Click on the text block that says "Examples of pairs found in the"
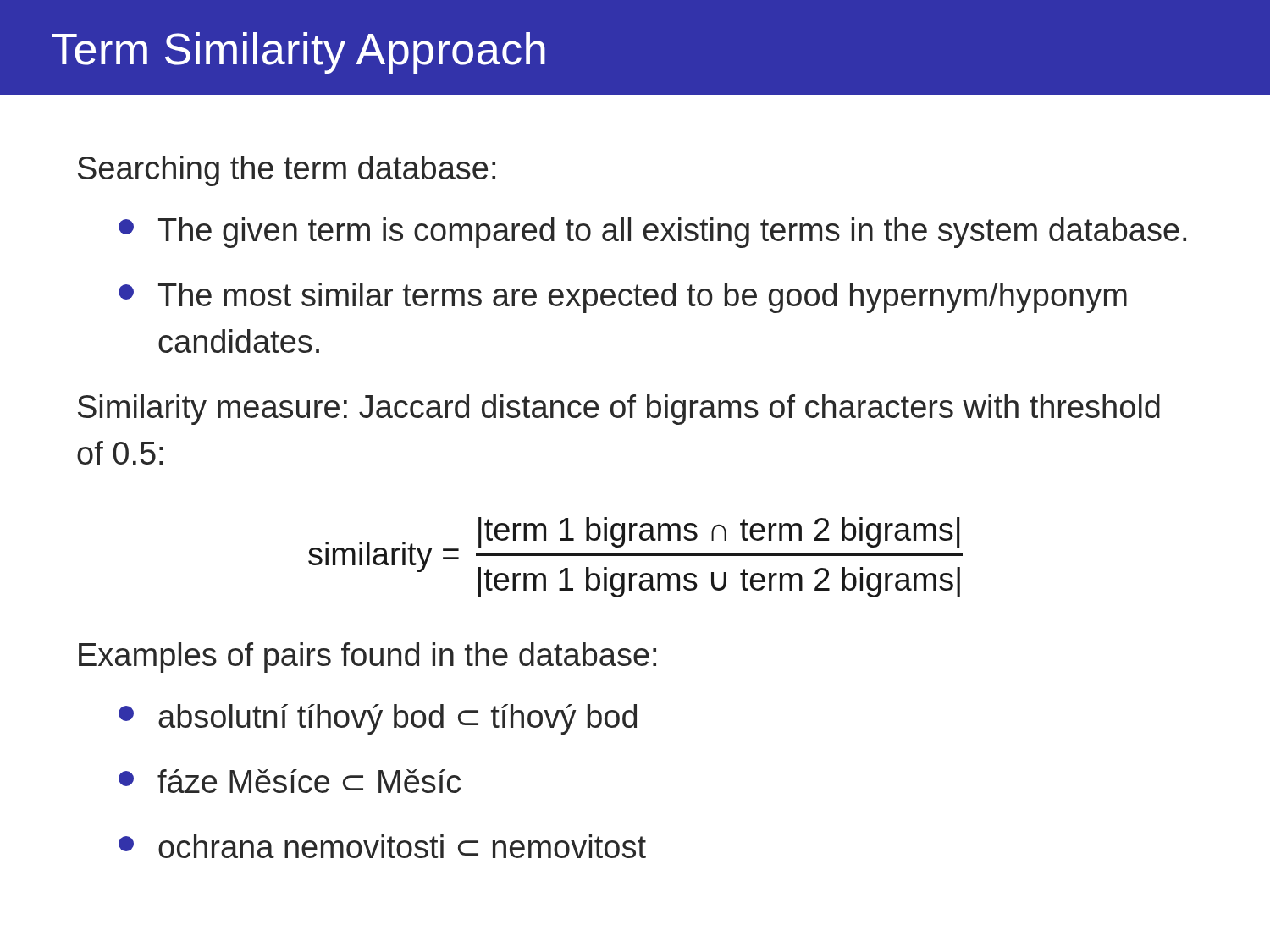The height and width of the screenshot is (952, 1270). 368,655
